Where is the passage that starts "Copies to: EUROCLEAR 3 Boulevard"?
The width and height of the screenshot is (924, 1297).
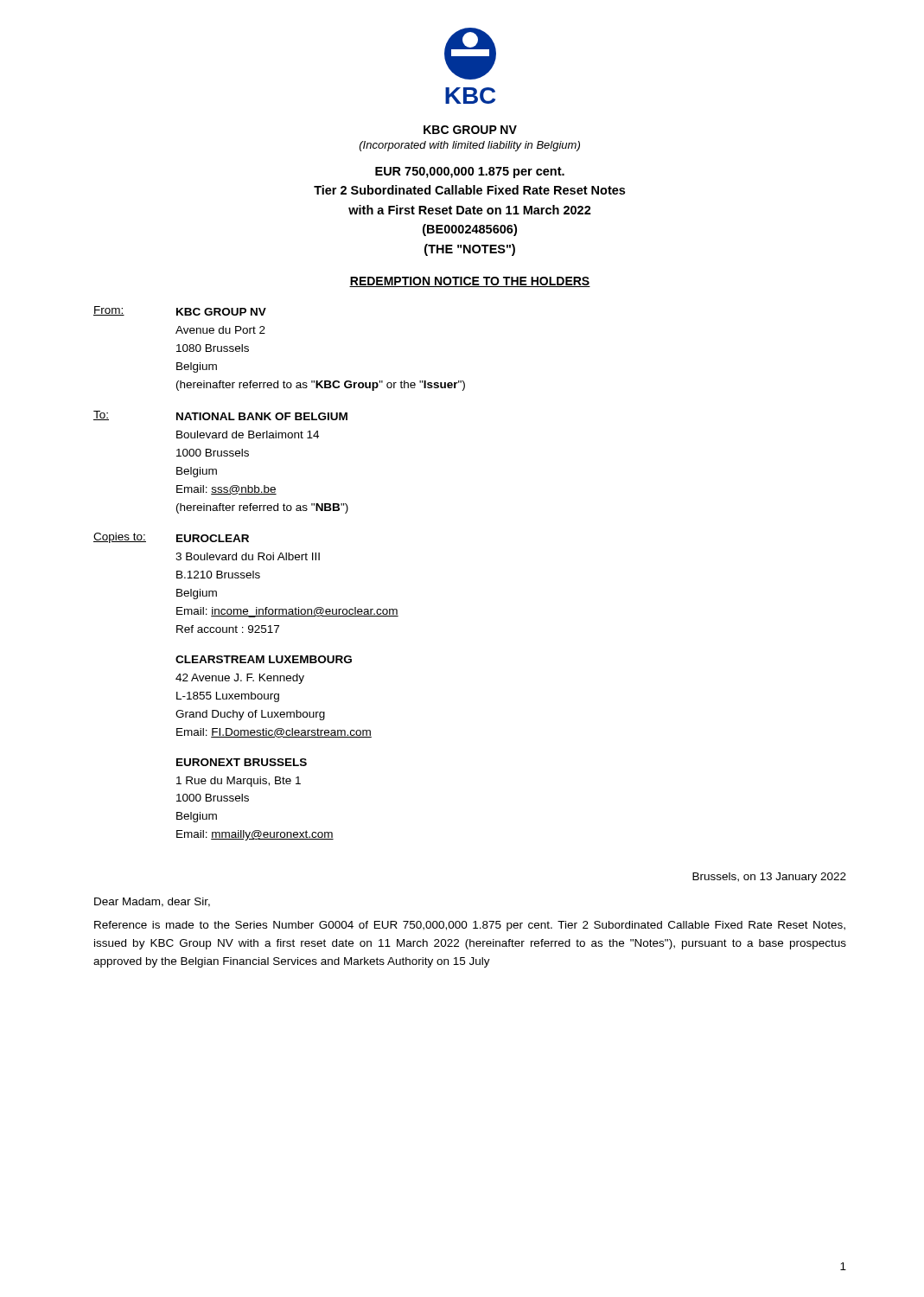point(246,693)
